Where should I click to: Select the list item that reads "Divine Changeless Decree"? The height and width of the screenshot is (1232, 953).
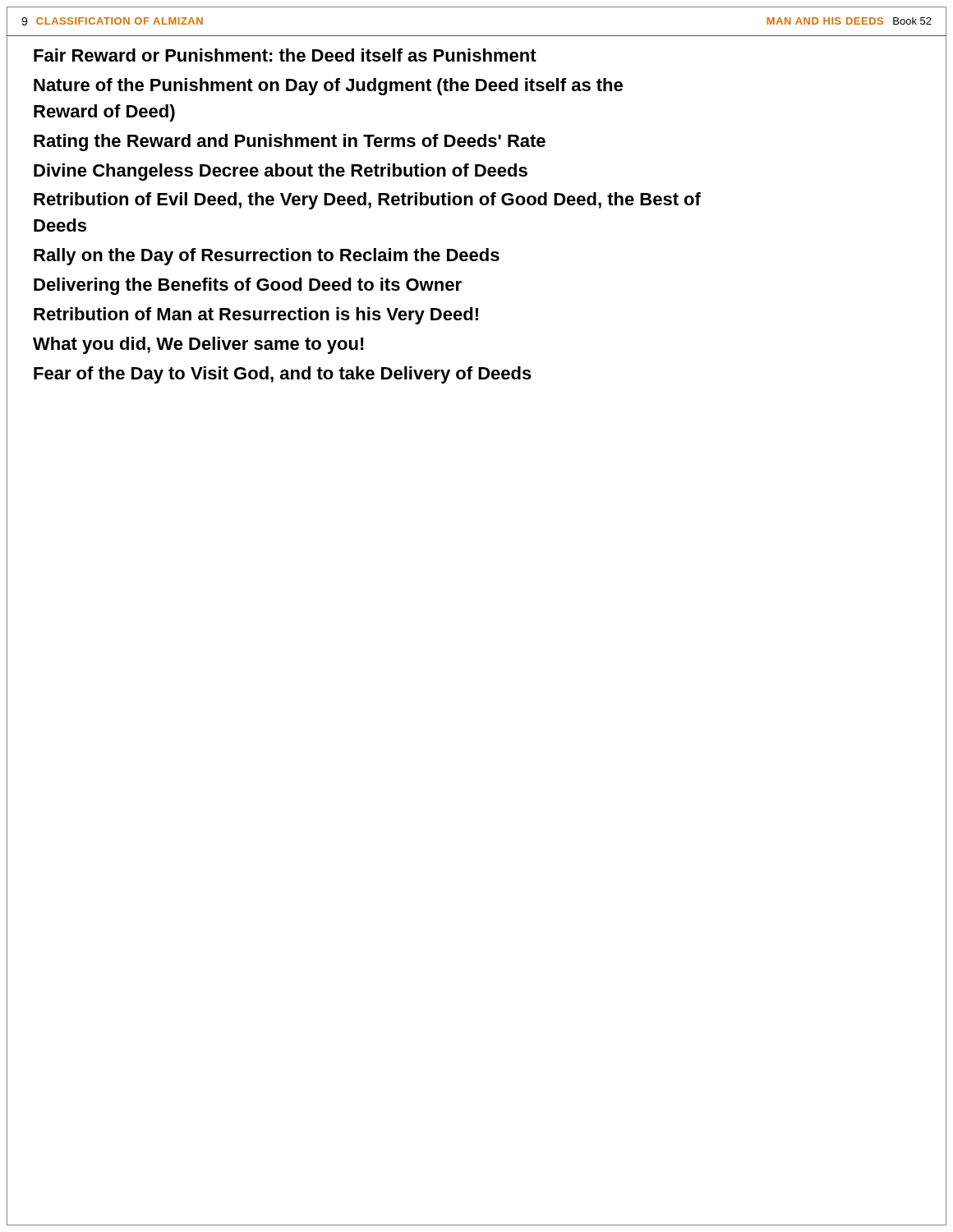tap(280, 170)
